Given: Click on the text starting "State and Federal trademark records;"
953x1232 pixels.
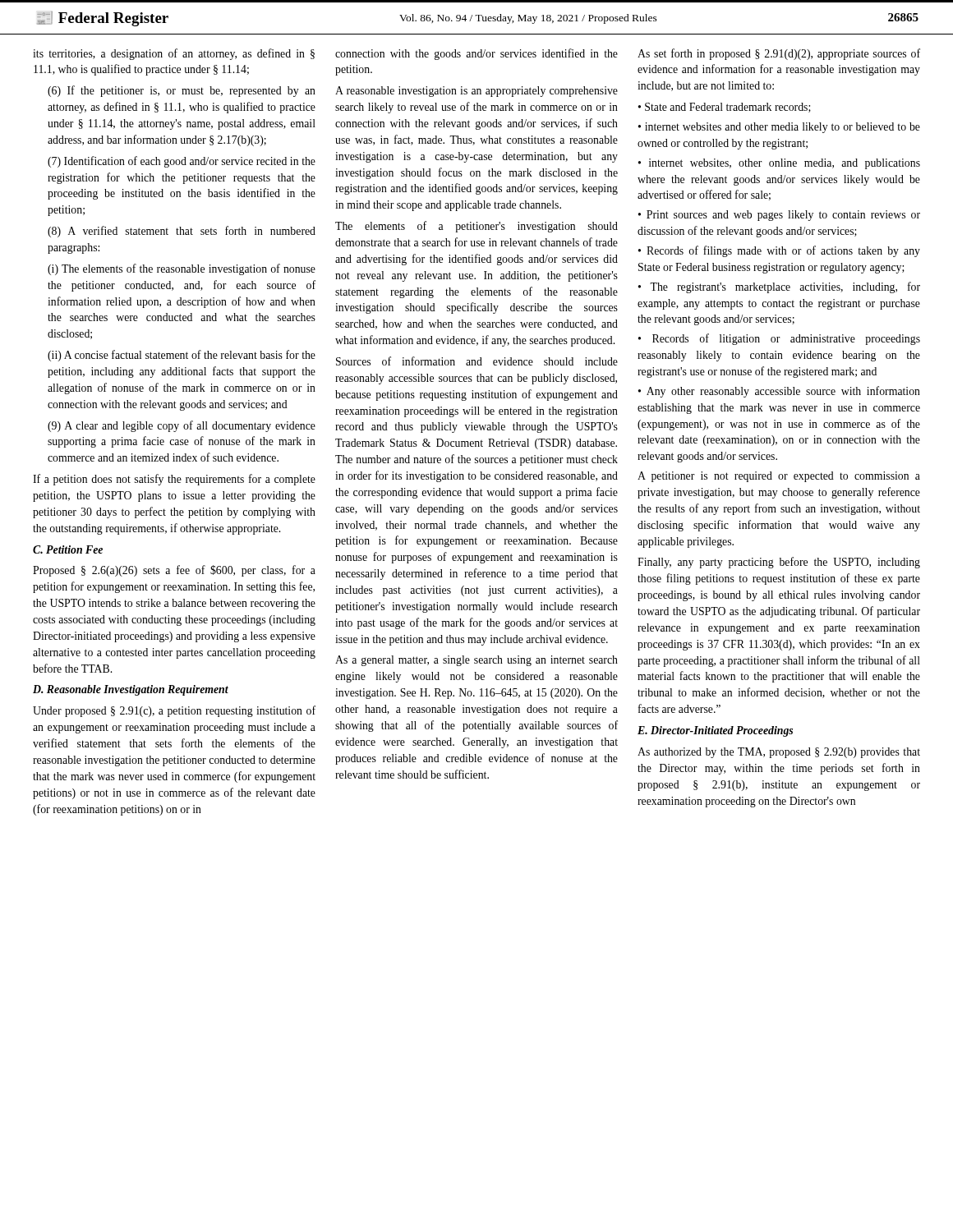Looking at the screenshot, I should coord(779,108).
